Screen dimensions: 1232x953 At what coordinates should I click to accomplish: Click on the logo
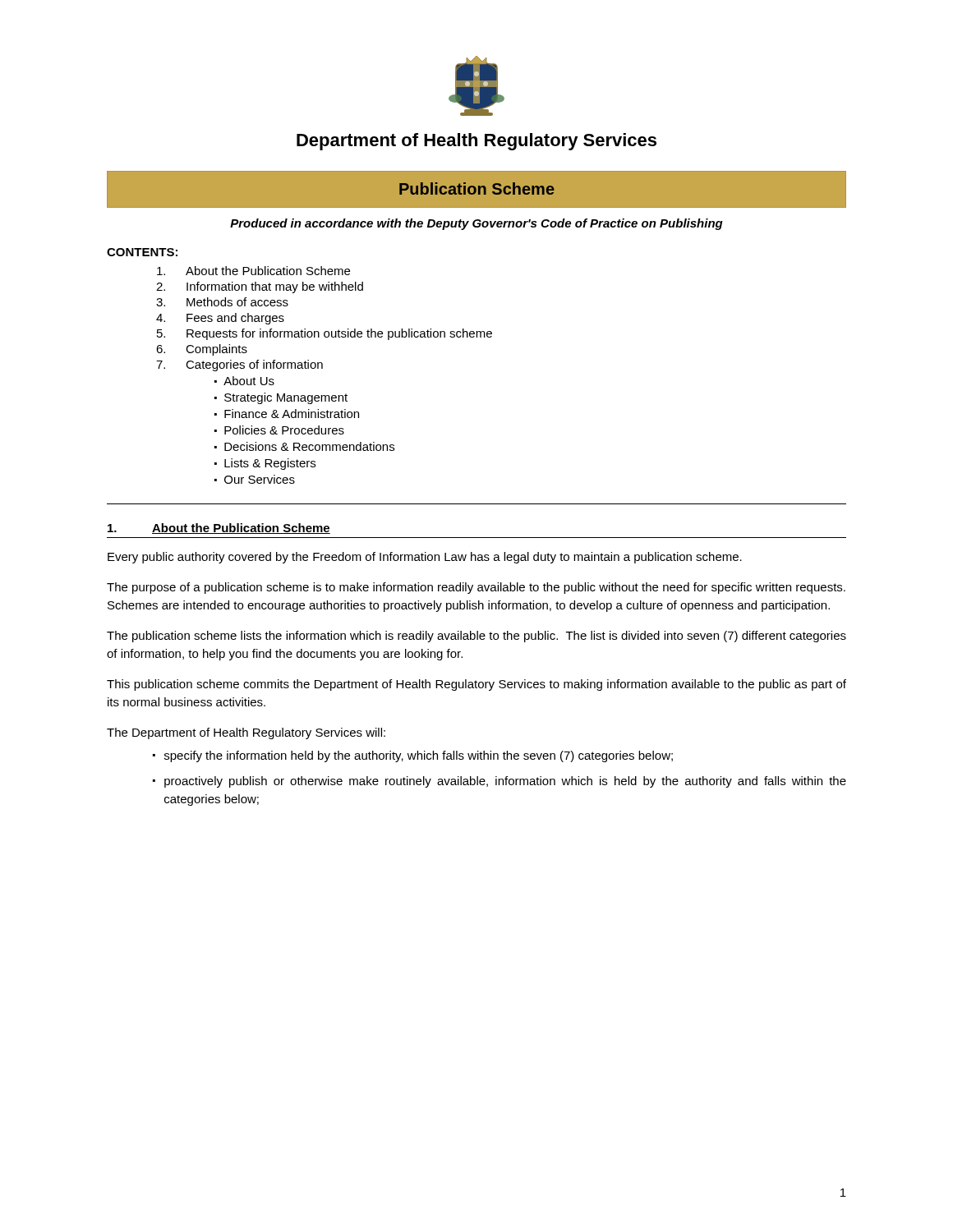coord(476,85)
